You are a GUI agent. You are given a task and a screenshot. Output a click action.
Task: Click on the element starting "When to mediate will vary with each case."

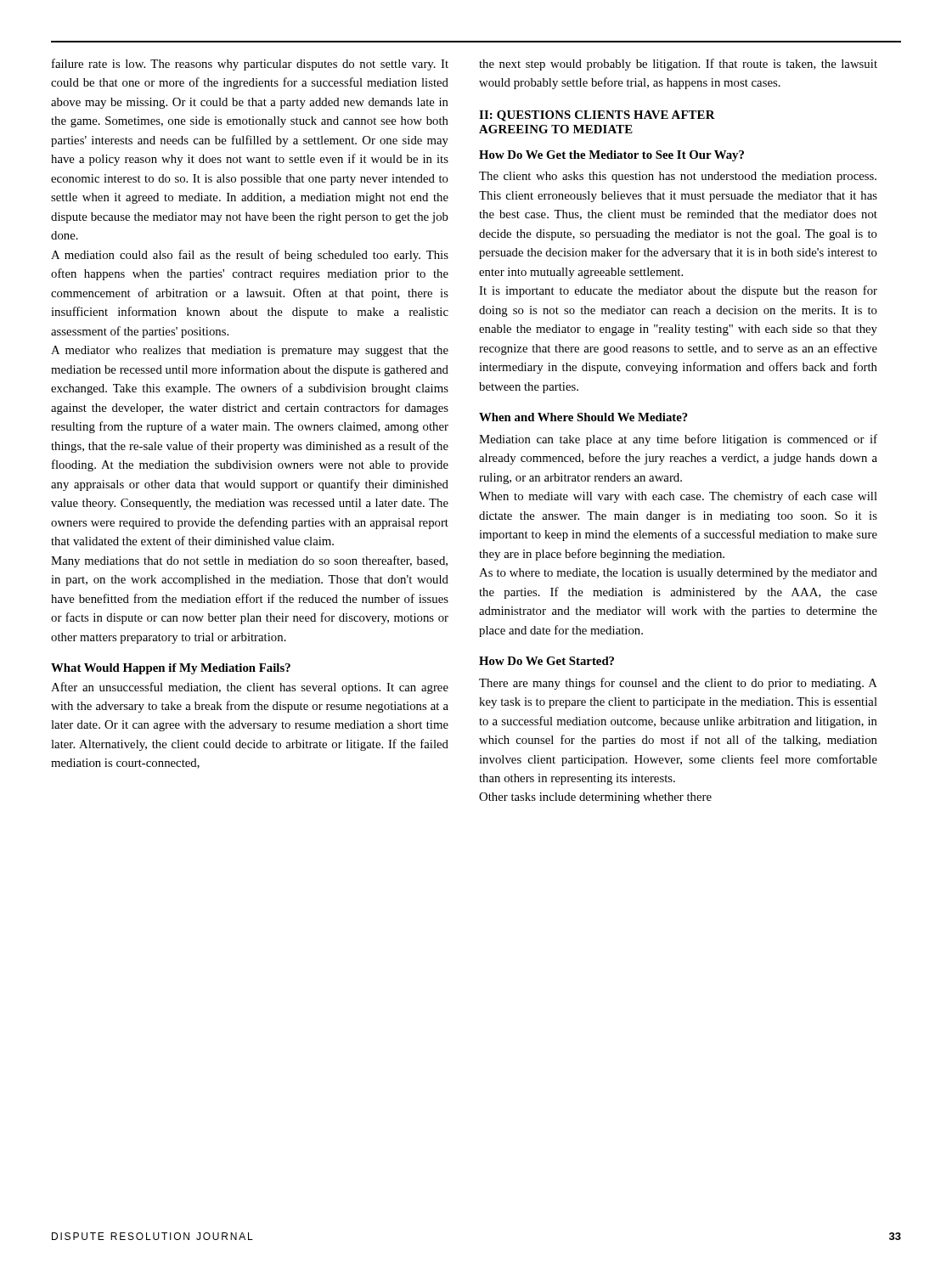point(678,525)
